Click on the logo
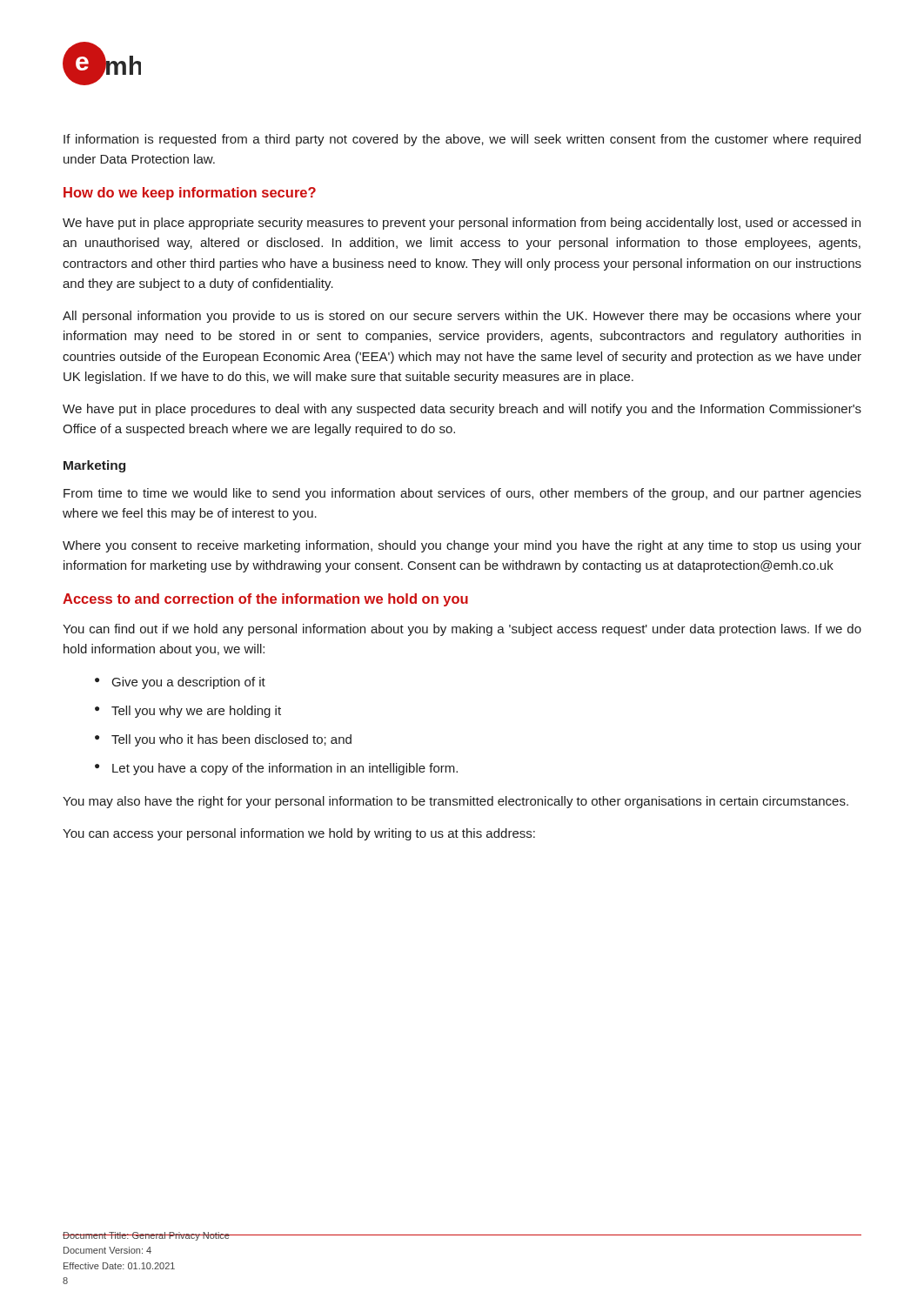 pyautogui.click(x=102, y=65)
